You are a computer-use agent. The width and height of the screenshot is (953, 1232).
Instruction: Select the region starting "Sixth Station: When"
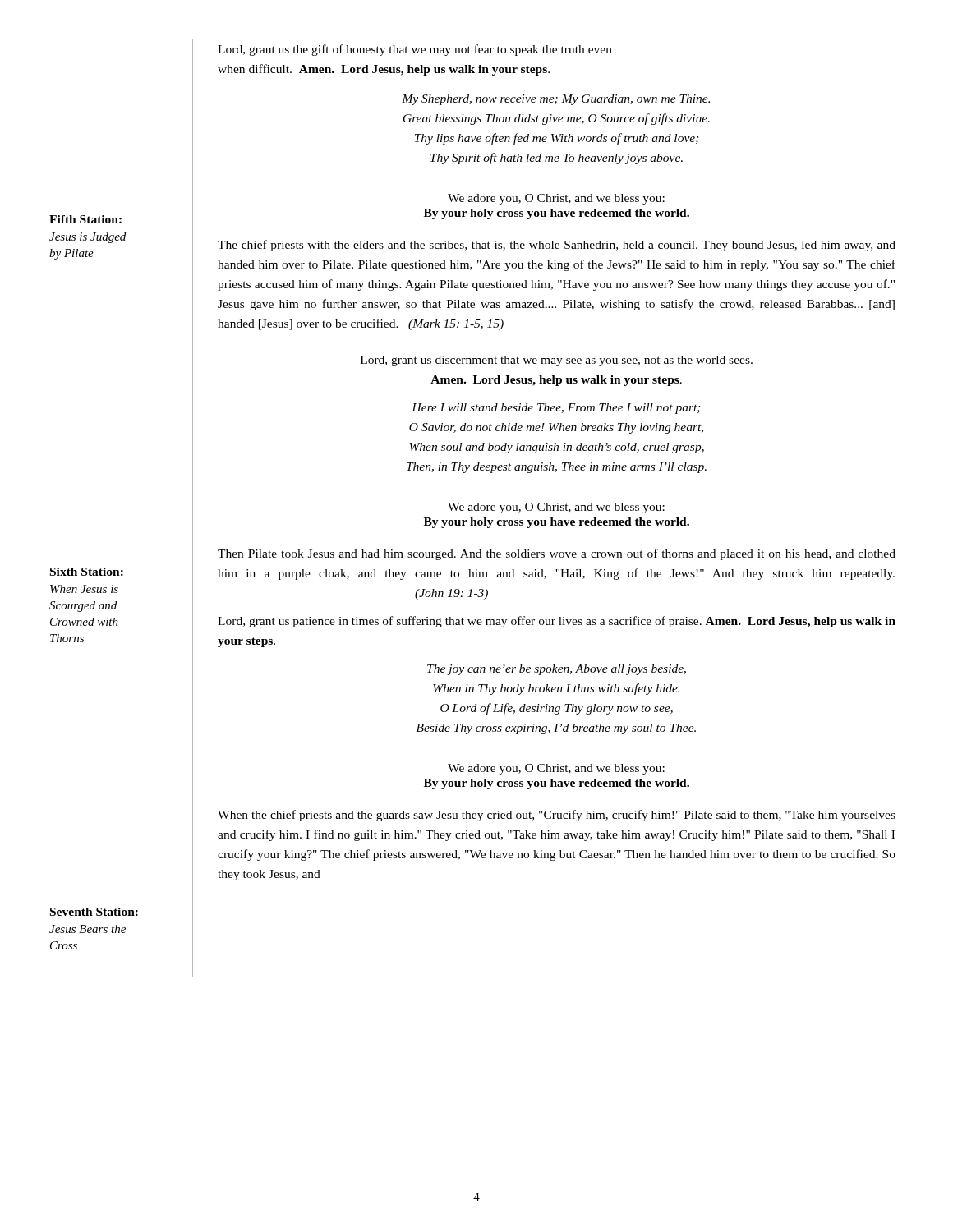pos(117,605)
